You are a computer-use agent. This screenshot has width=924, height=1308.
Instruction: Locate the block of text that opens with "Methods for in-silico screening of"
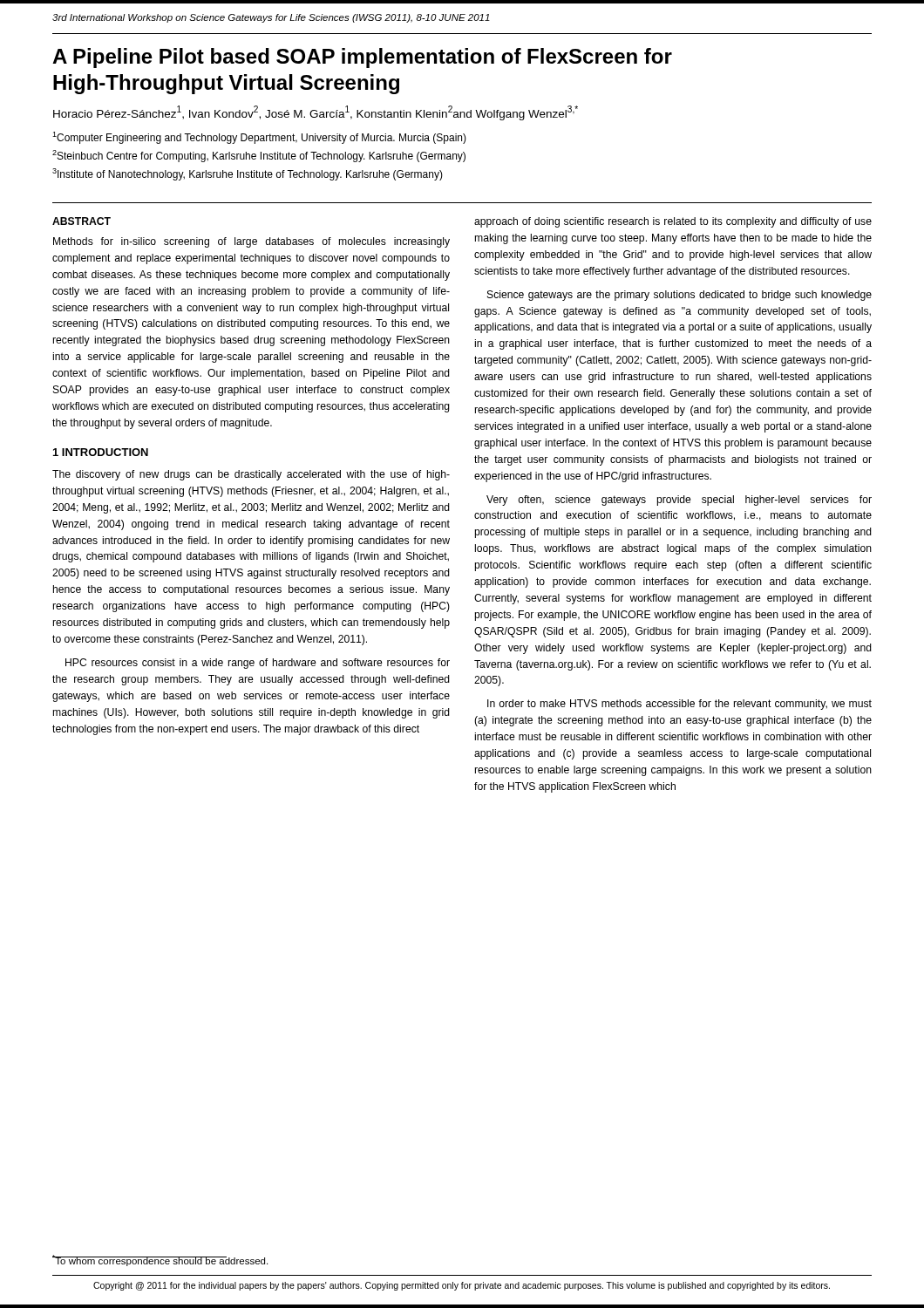pos(251,333)
